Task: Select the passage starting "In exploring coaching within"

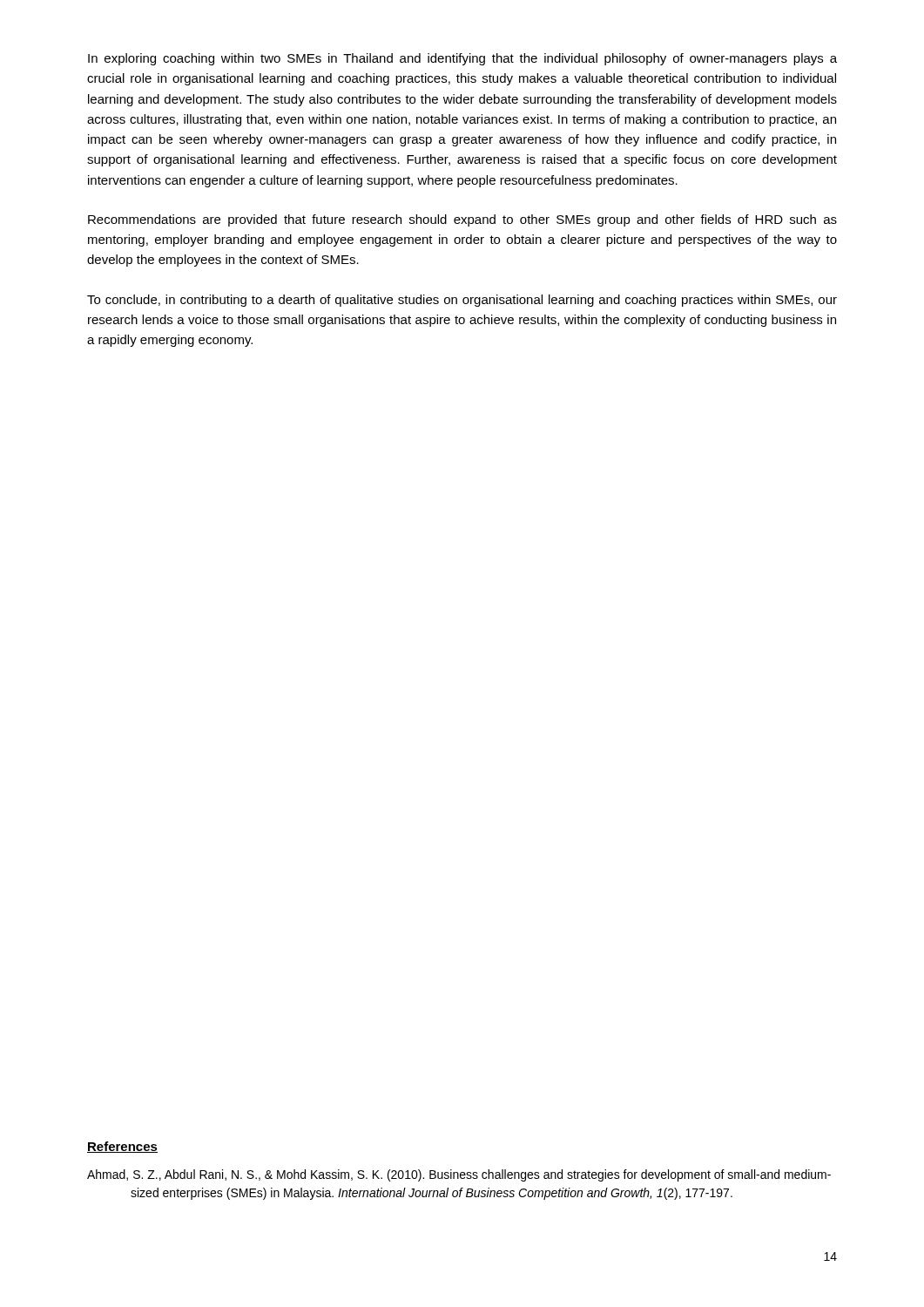Action: (x=462, y=119)
